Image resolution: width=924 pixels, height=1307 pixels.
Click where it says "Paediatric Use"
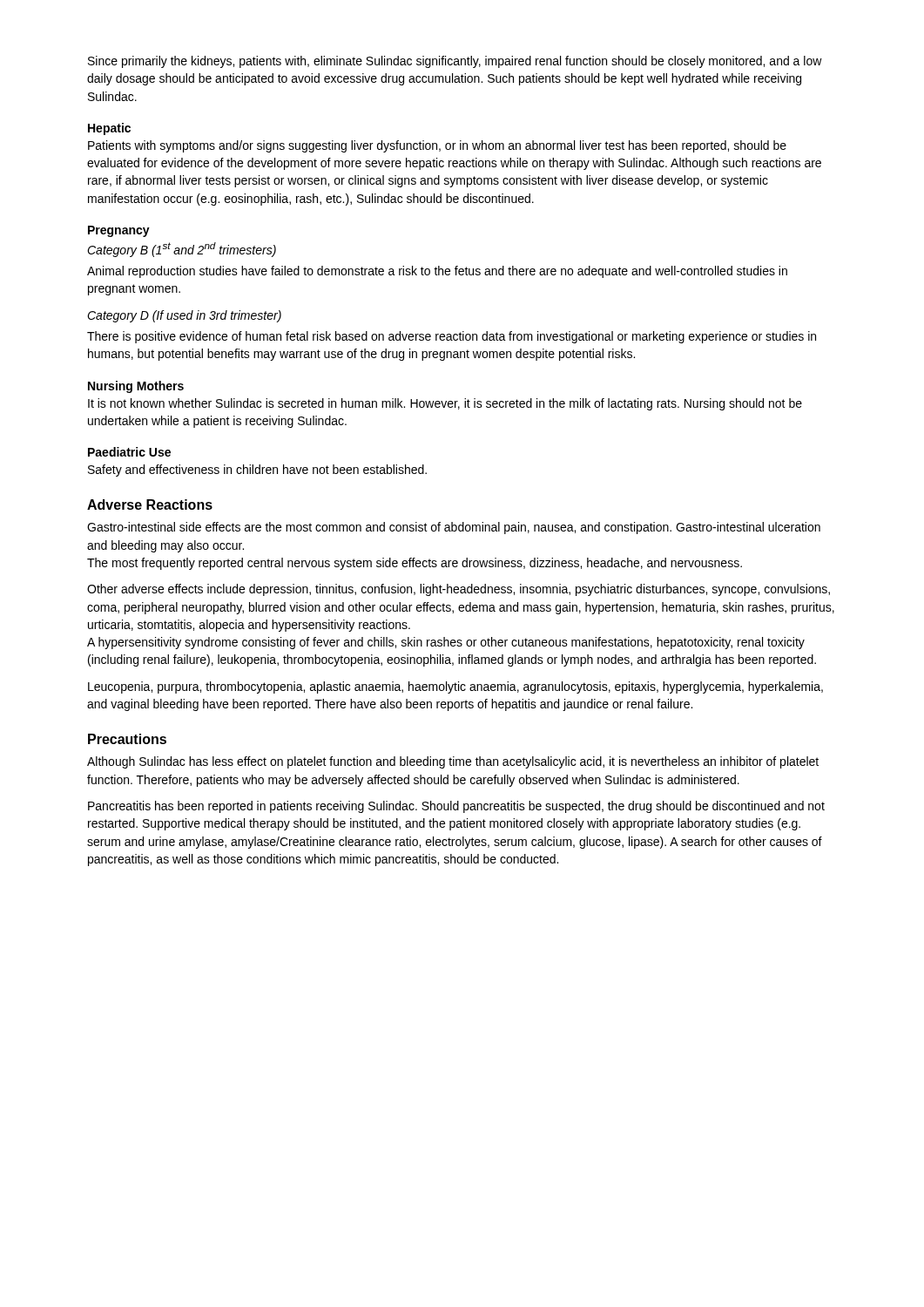click(x=129, y=452)
